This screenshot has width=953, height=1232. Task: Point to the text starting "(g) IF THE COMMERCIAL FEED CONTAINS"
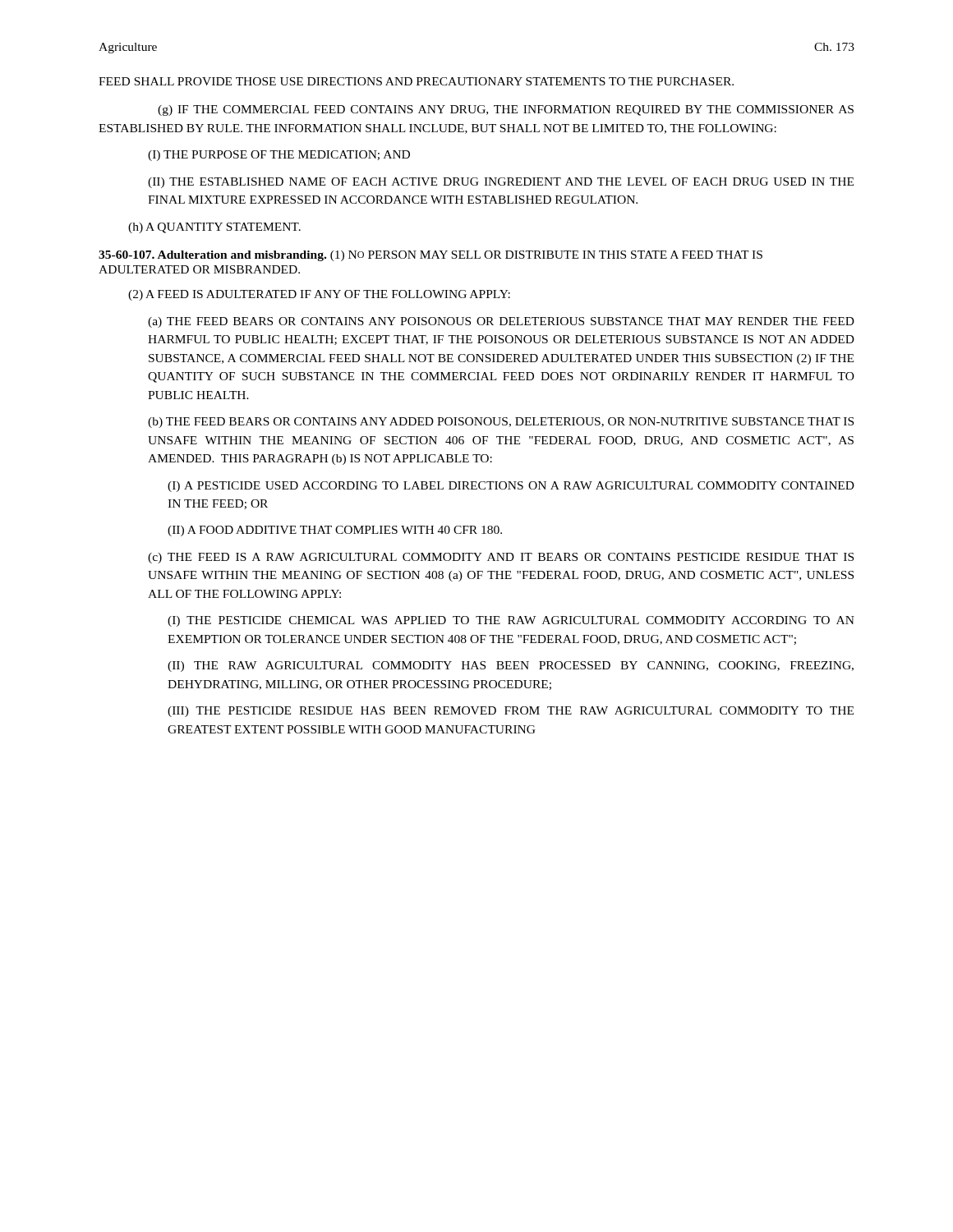pyautogui.click(x=476, y=119)
